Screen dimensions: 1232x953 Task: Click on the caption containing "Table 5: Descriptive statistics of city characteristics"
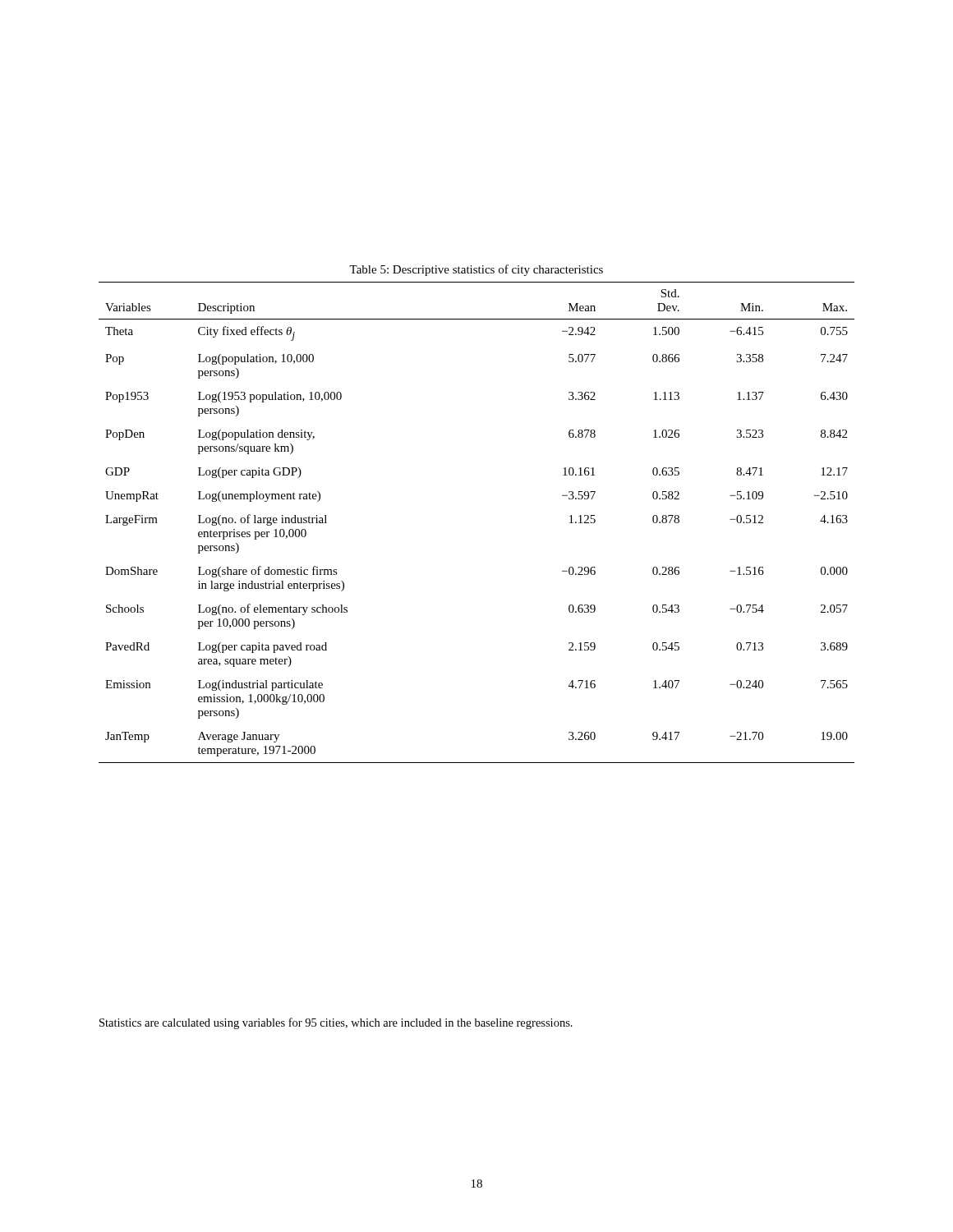tap(476, 269)
